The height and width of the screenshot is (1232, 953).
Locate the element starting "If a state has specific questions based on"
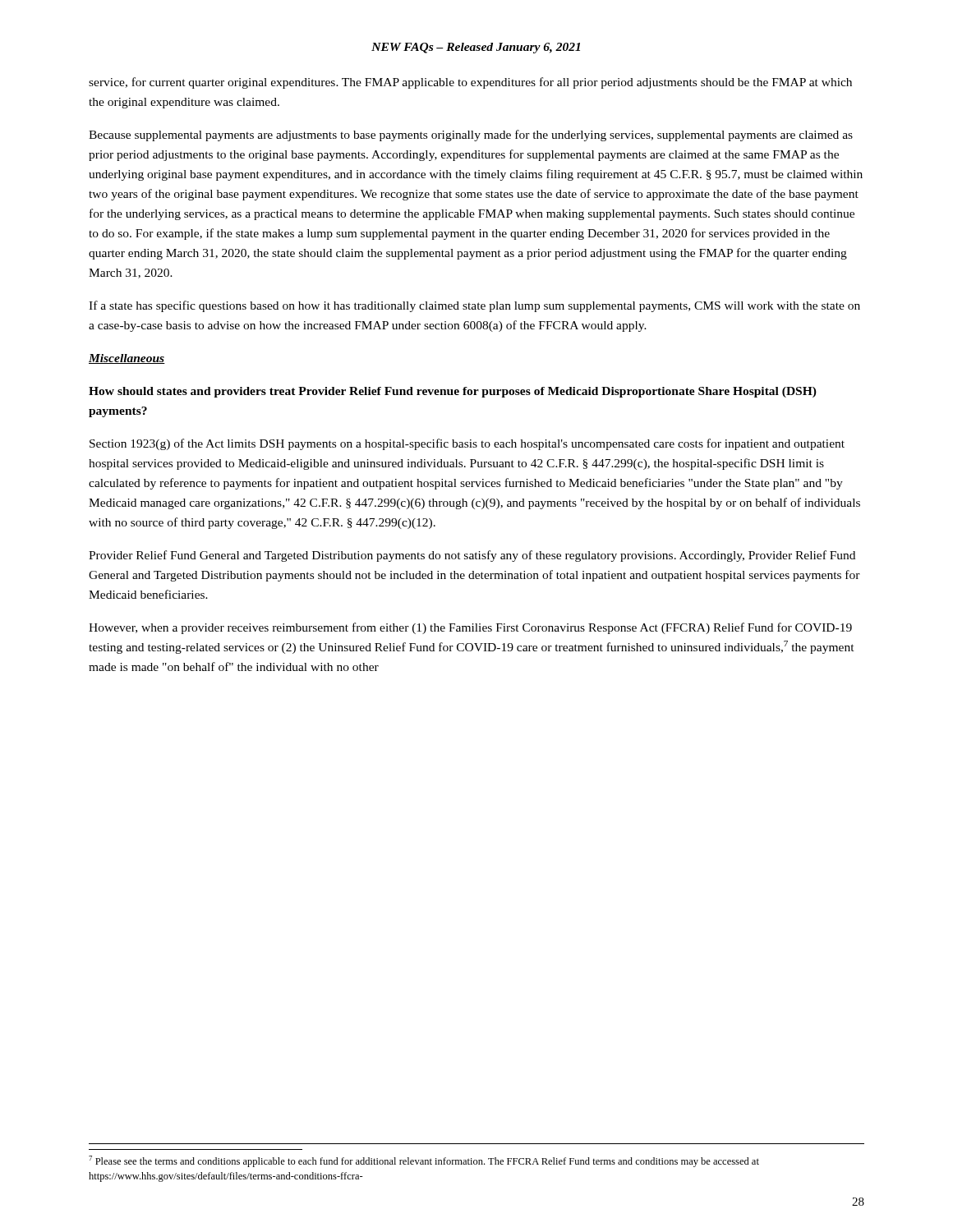click(475, 315)
